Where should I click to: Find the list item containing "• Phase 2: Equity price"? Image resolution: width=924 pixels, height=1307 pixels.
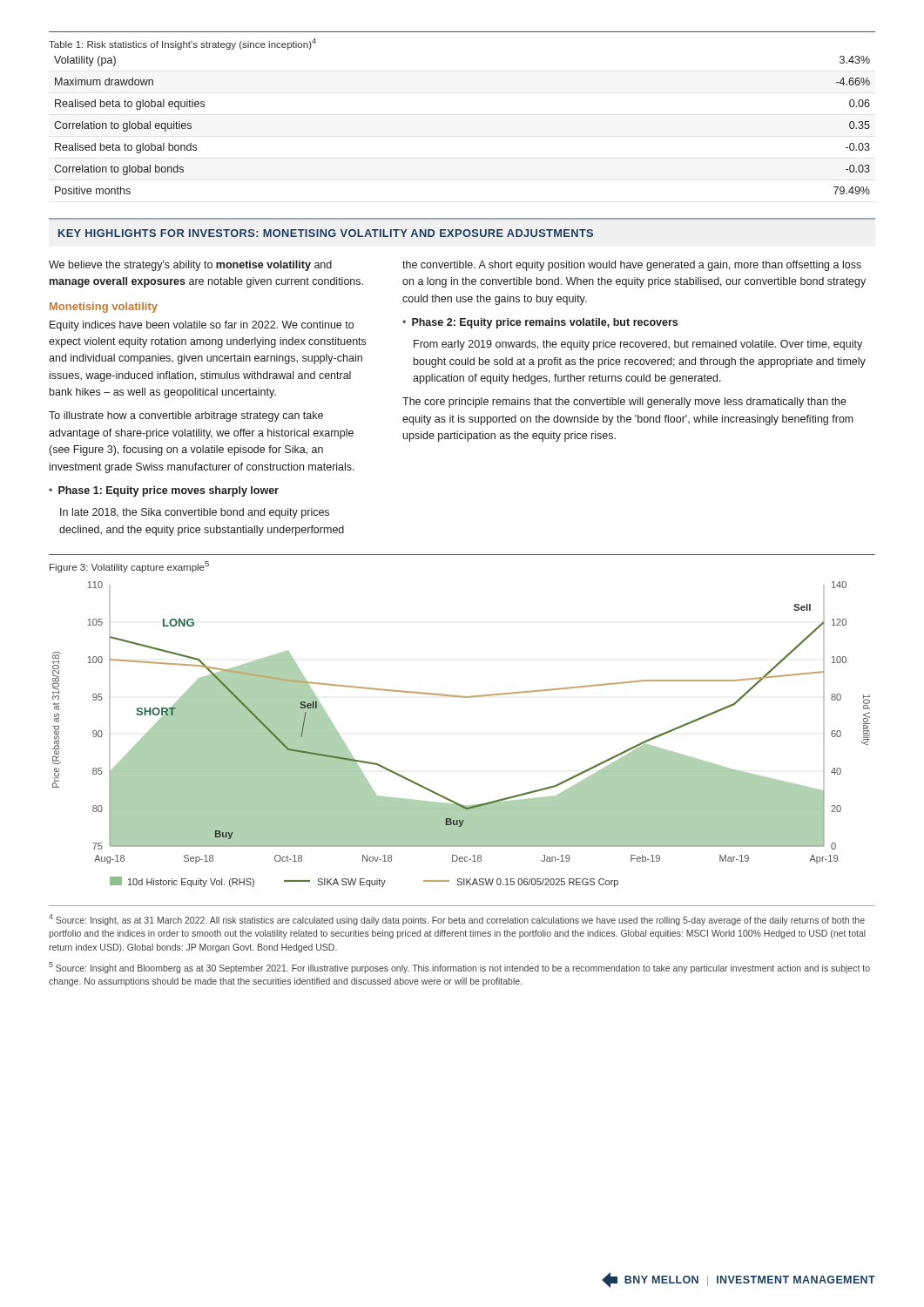540,323
